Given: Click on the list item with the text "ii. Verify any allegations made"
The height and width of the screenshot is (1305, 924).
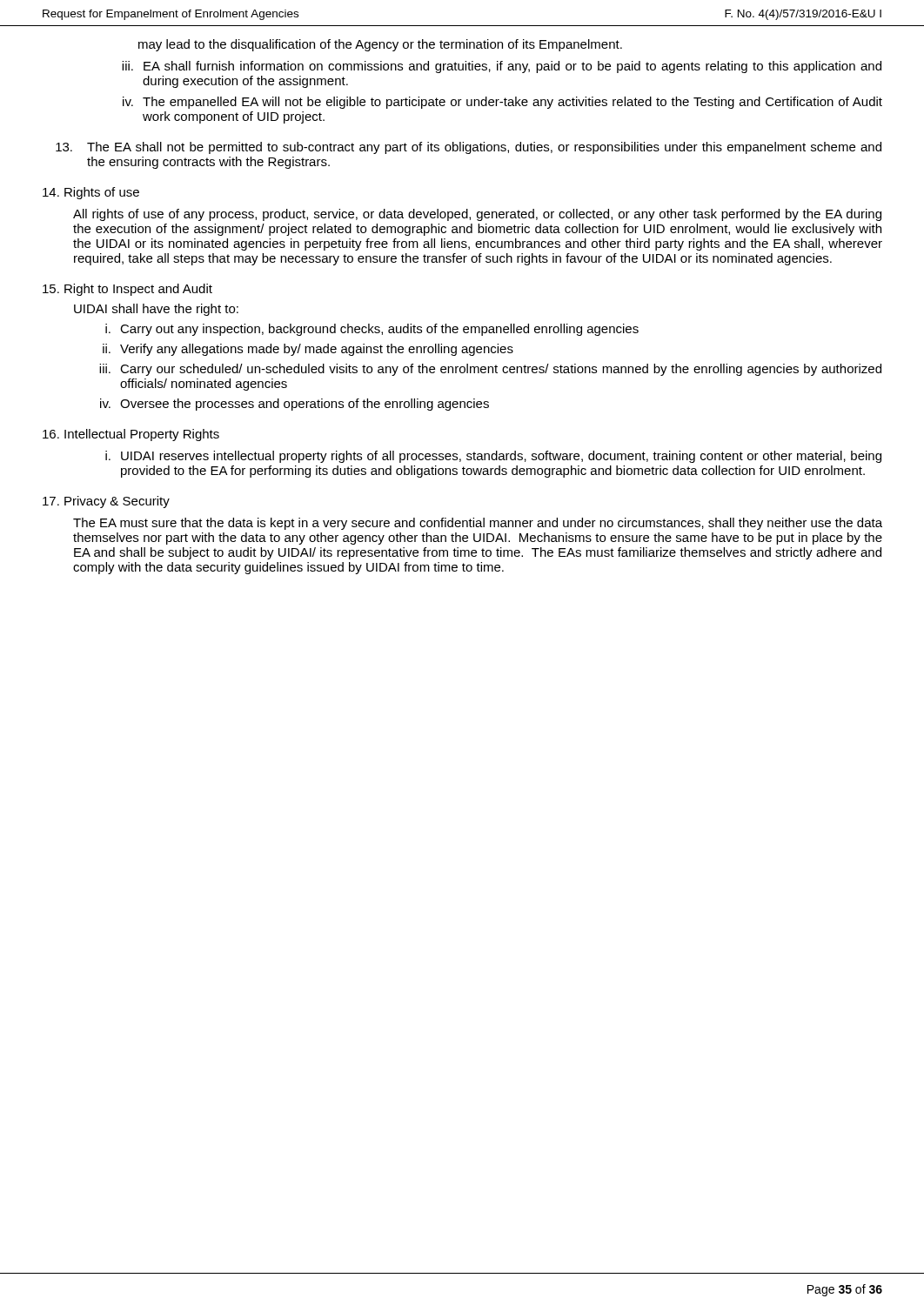Looking at the screenshot, I should 485,348.
